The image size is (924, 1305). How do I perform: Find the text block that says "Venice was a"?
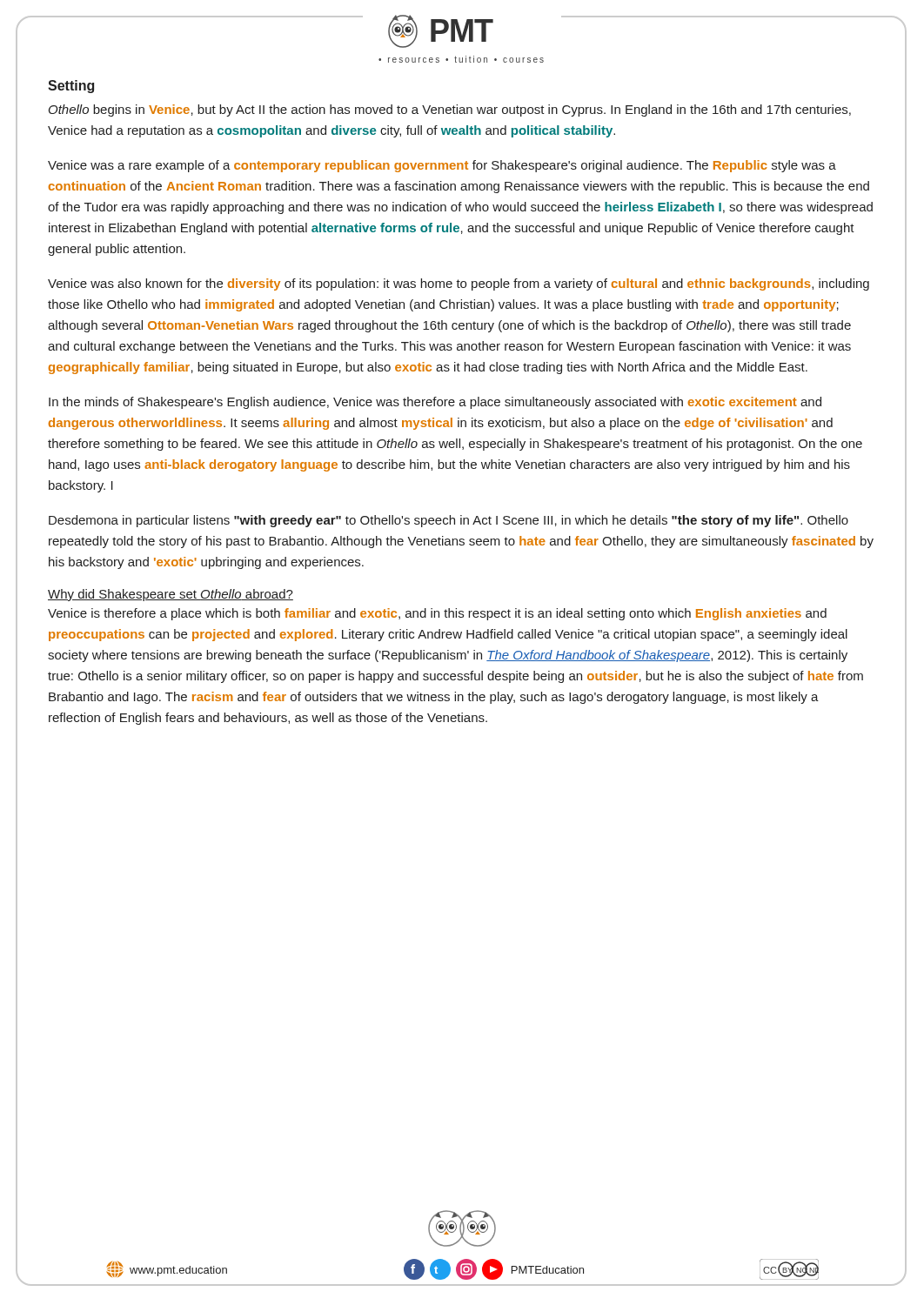(x=461, y=207)
